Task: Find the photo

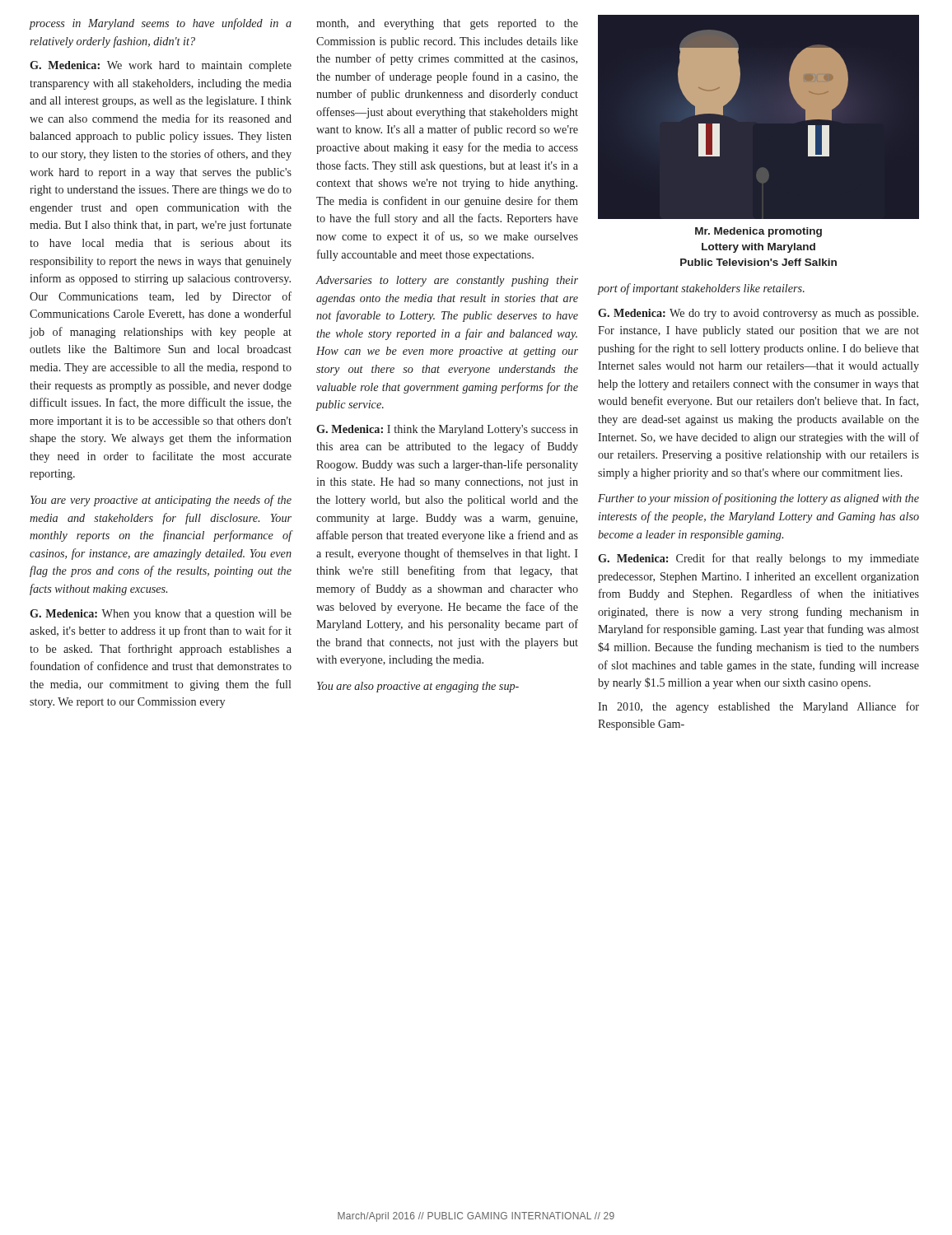Action: point(758,117)
